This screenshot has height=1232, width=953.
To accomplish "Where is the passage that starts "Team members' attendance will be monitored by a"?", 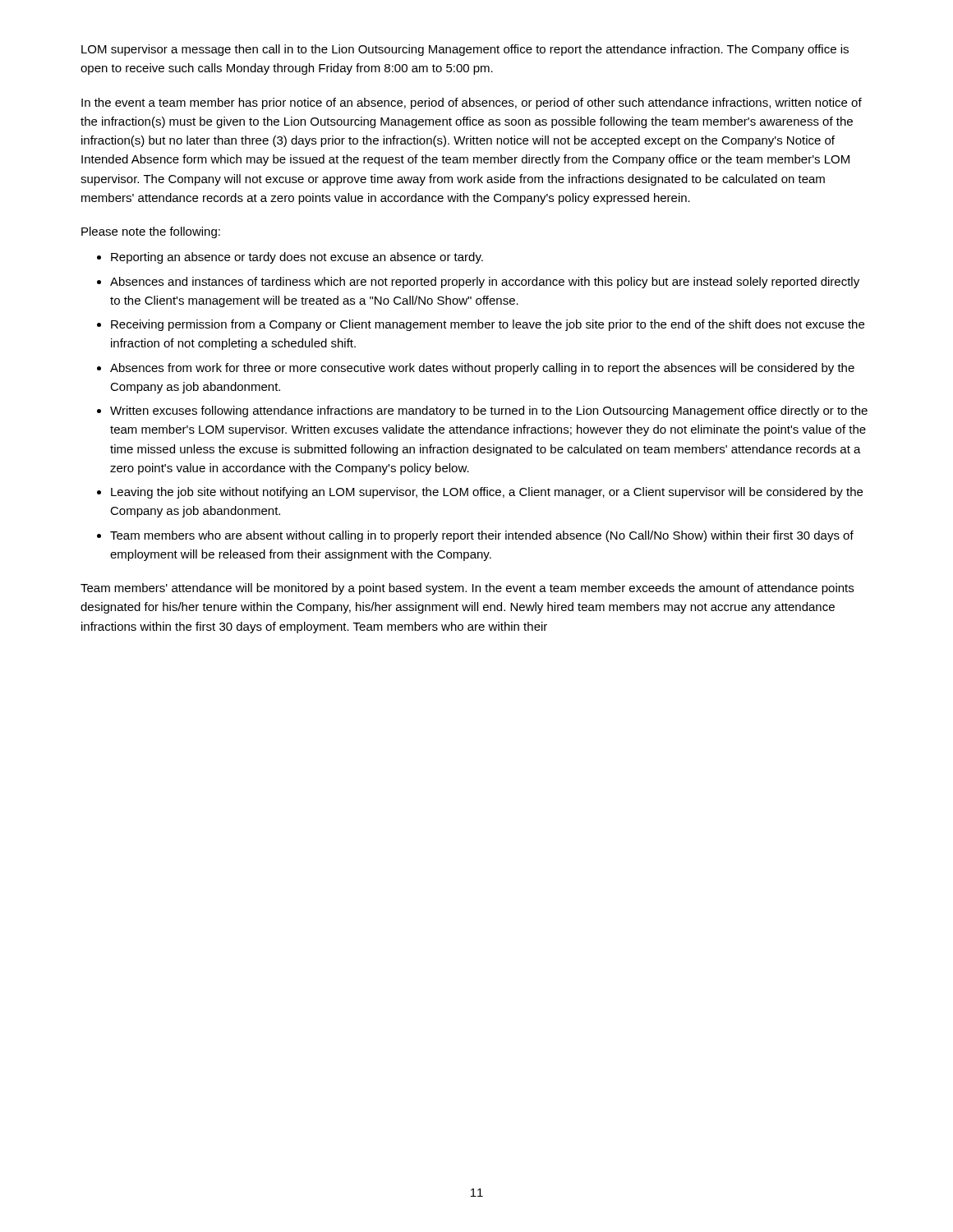I will coord(467,607).
